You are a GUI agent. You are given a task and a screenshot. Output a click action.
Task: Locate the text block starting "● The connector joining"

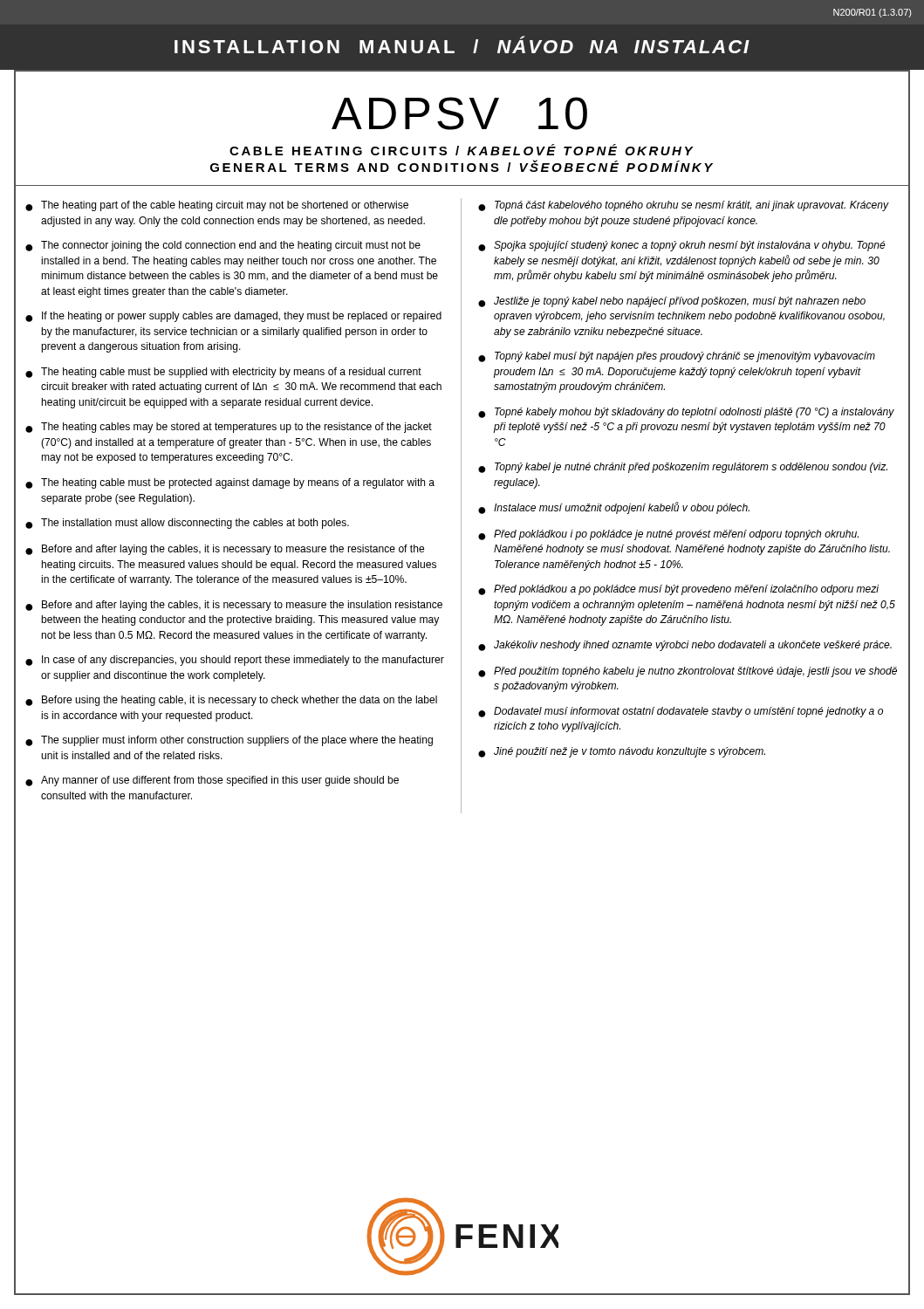236,269
